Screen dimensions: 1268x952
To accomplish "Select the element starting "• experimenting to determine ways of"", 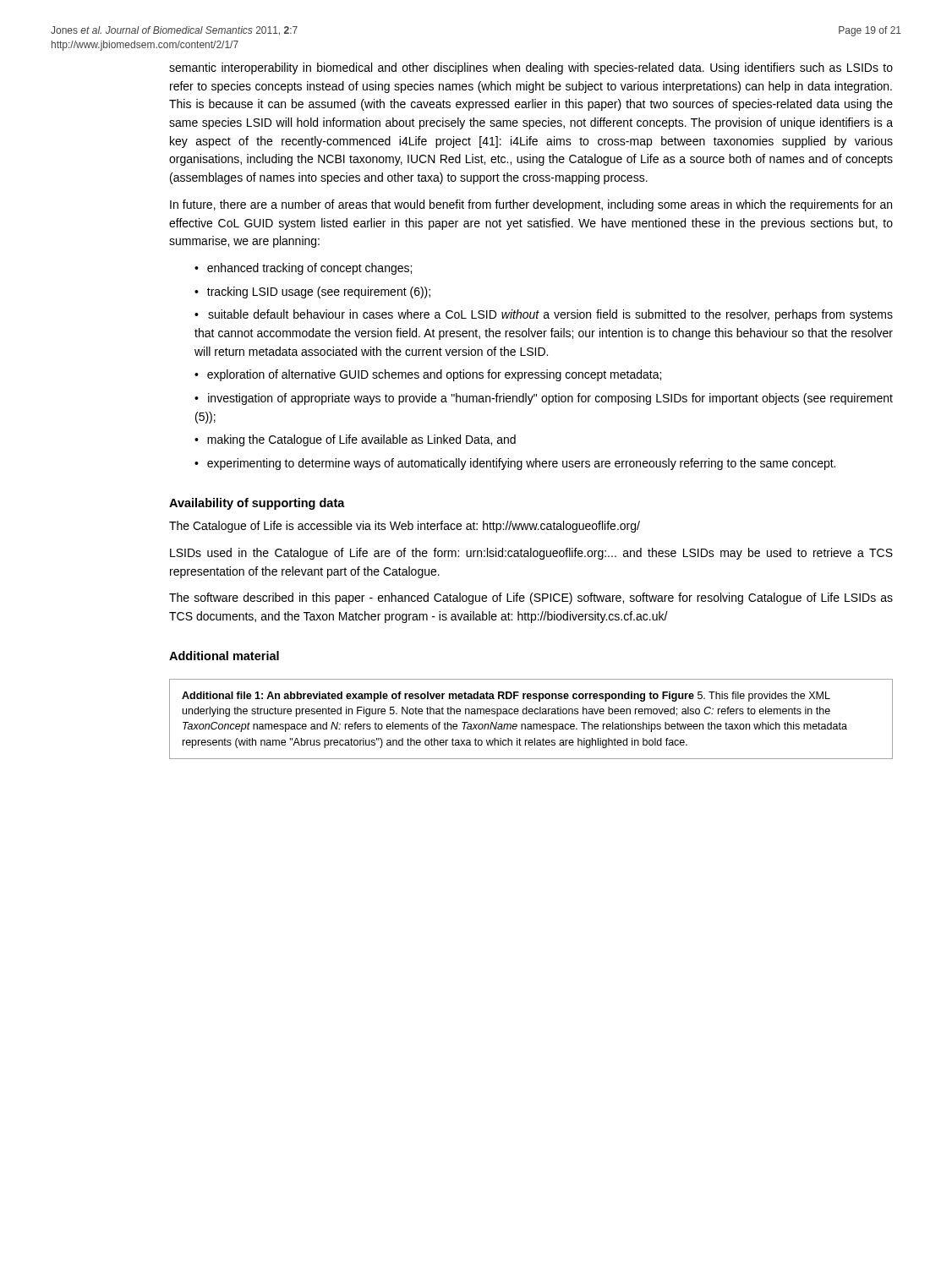I will (x=516, y=464).
